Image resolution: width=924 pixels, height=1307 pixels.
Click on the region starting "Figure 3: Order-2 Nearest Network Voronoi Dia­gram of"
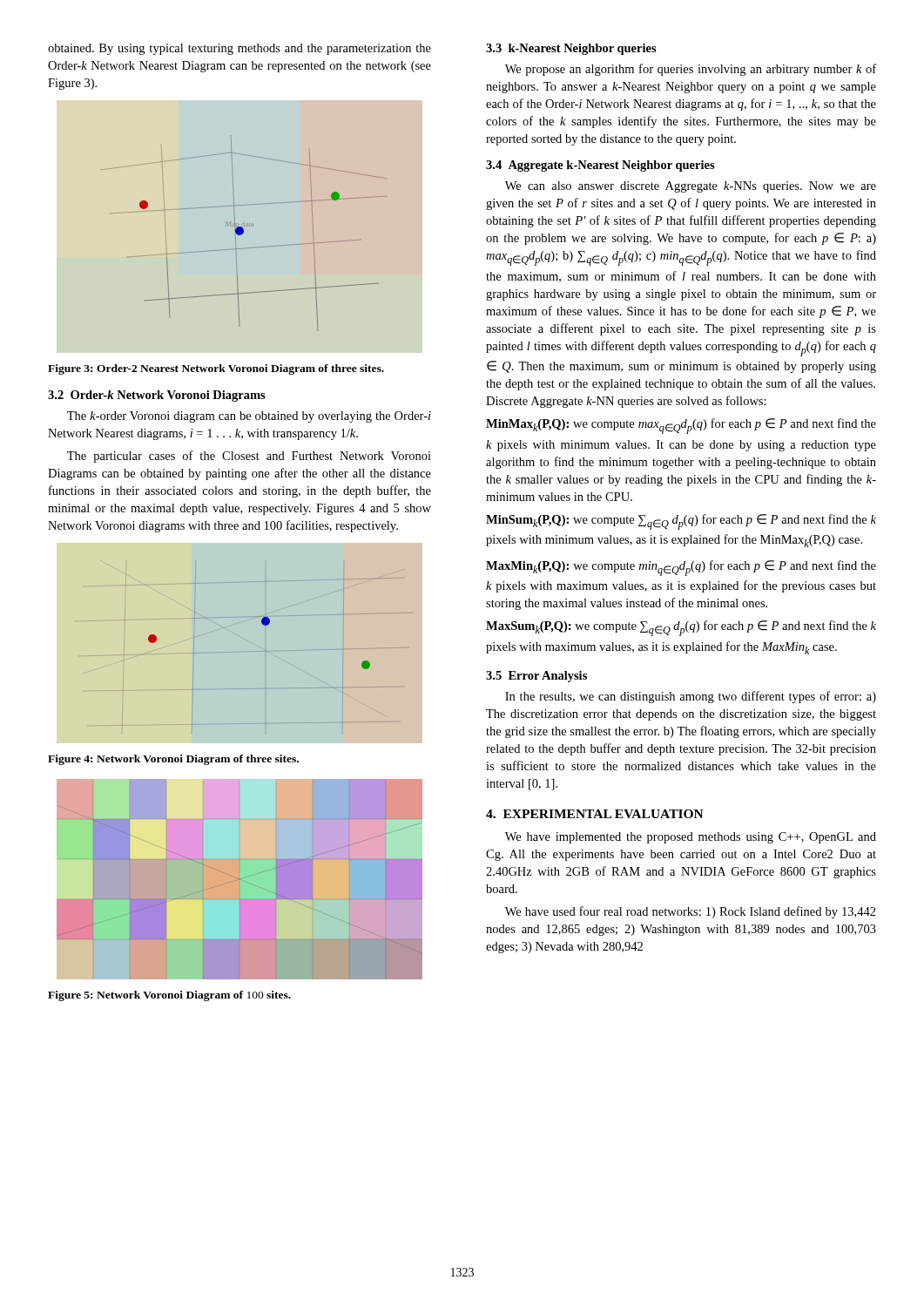(x=216, y=368)
